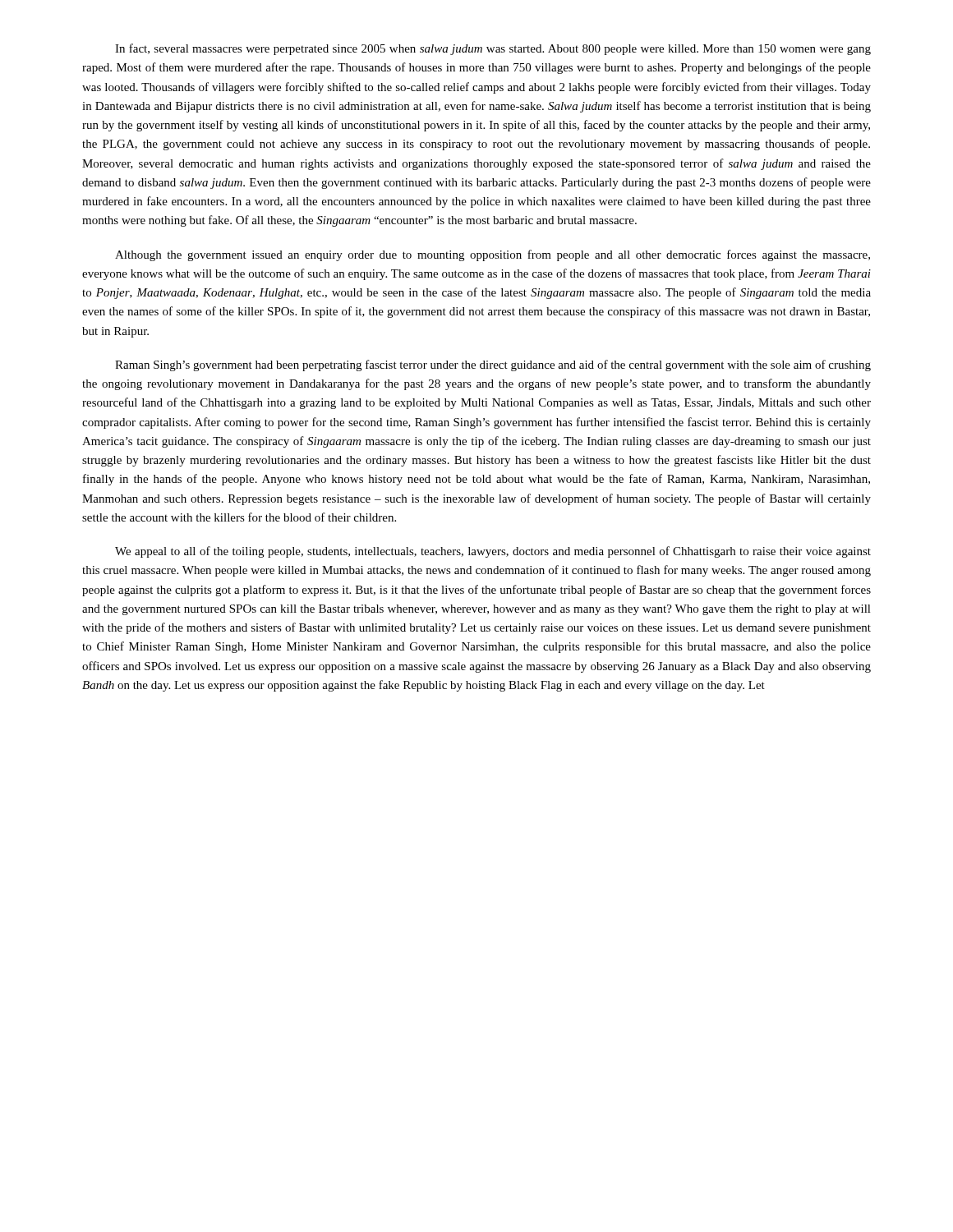Select the text block starting "Although the government issued an enquiry order"

(476, 292)
